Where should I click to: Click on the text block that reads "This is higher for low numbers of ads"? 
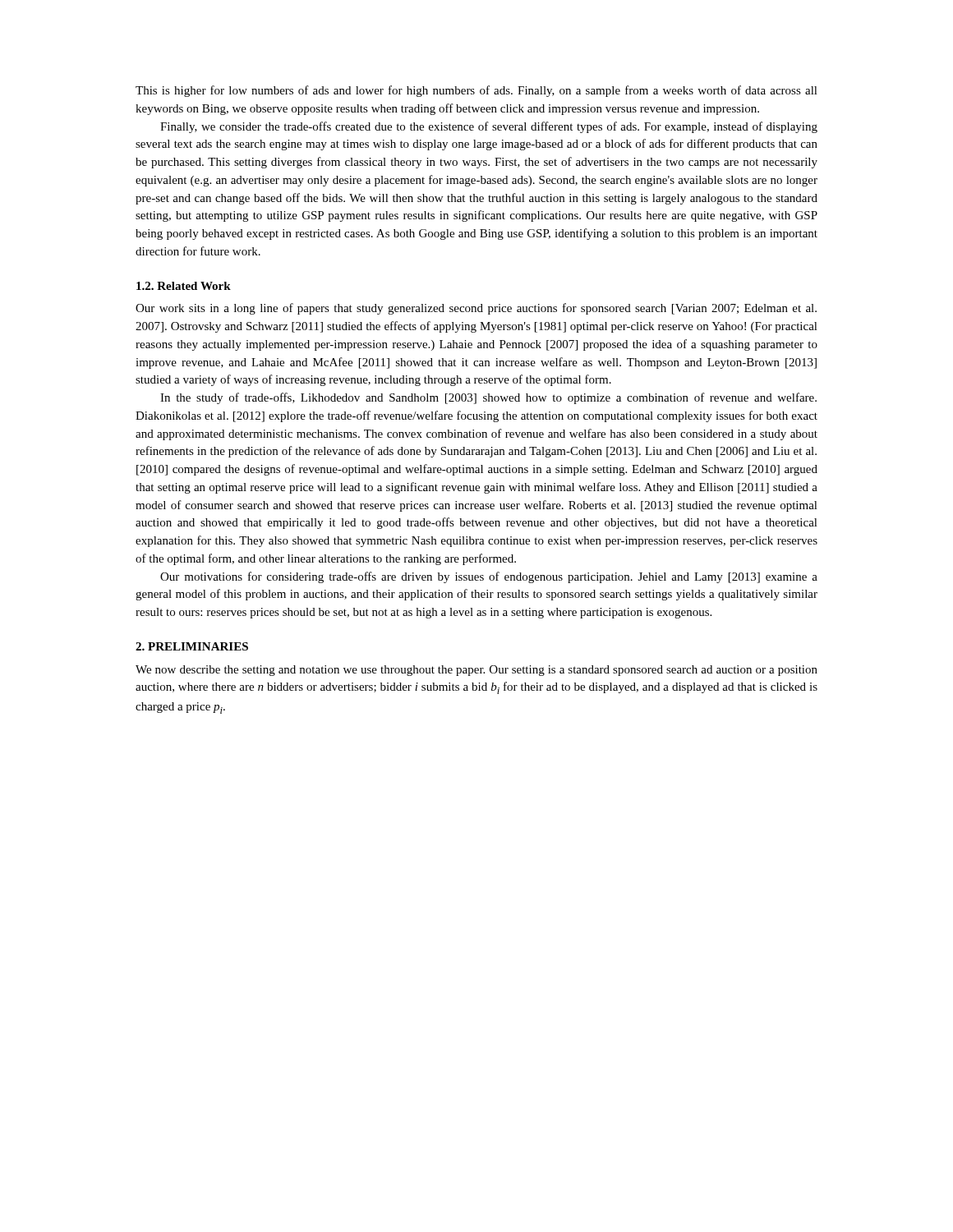476,171
